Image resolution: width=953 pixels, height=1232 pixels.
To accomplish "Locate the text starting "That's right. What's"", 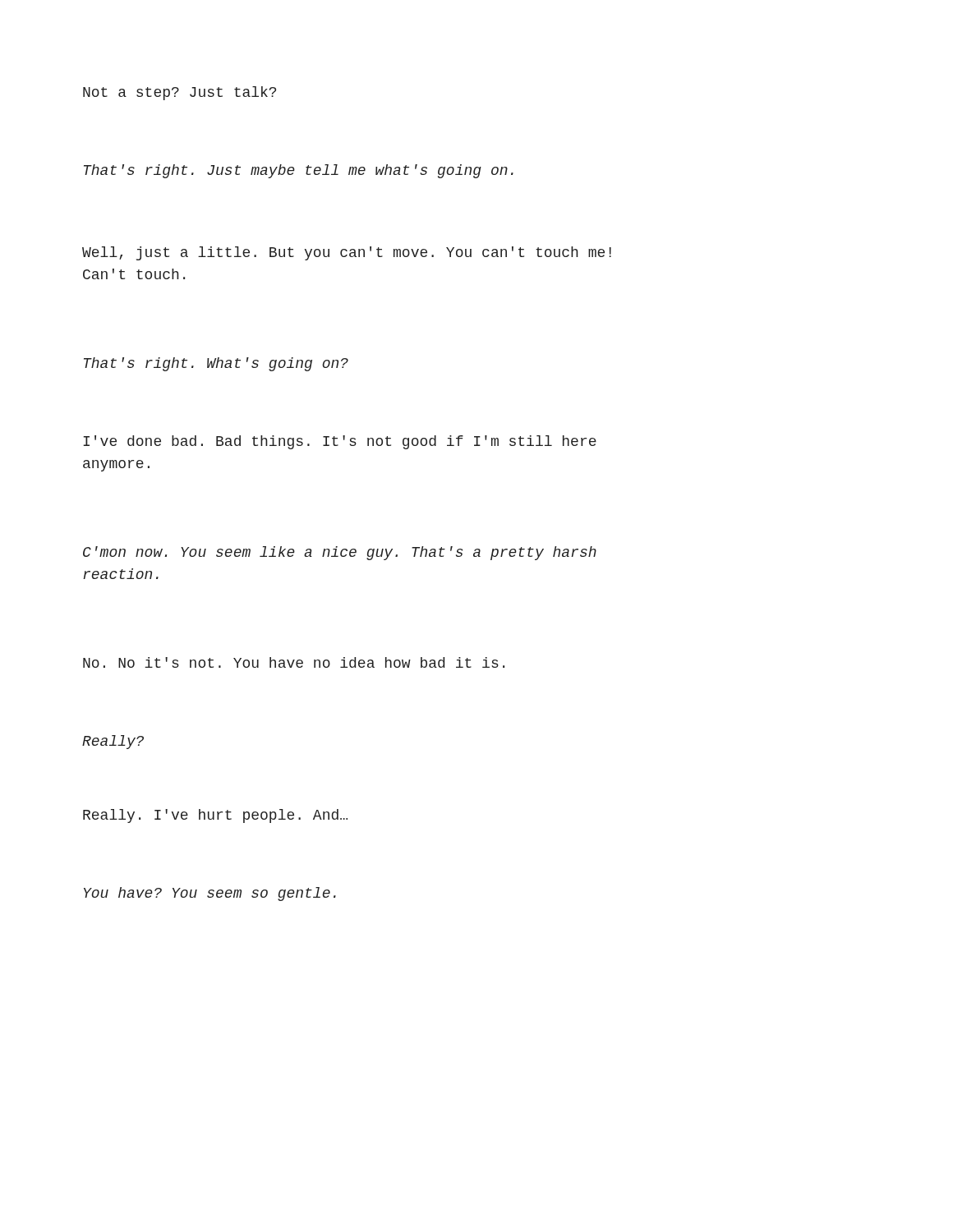I will tap(215, 364).
